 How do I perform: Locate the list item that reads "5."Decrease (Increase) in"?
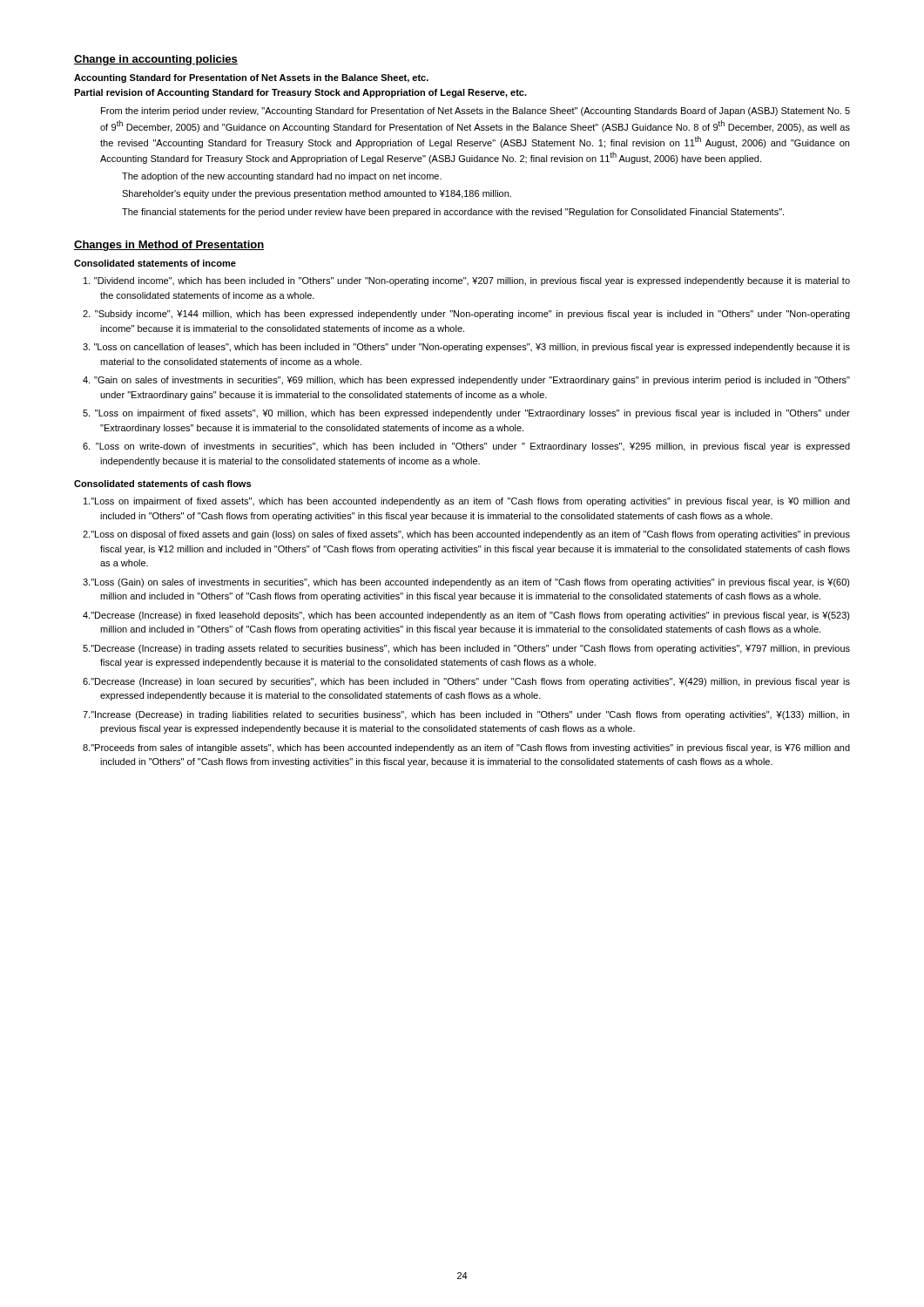click(466, 655)
